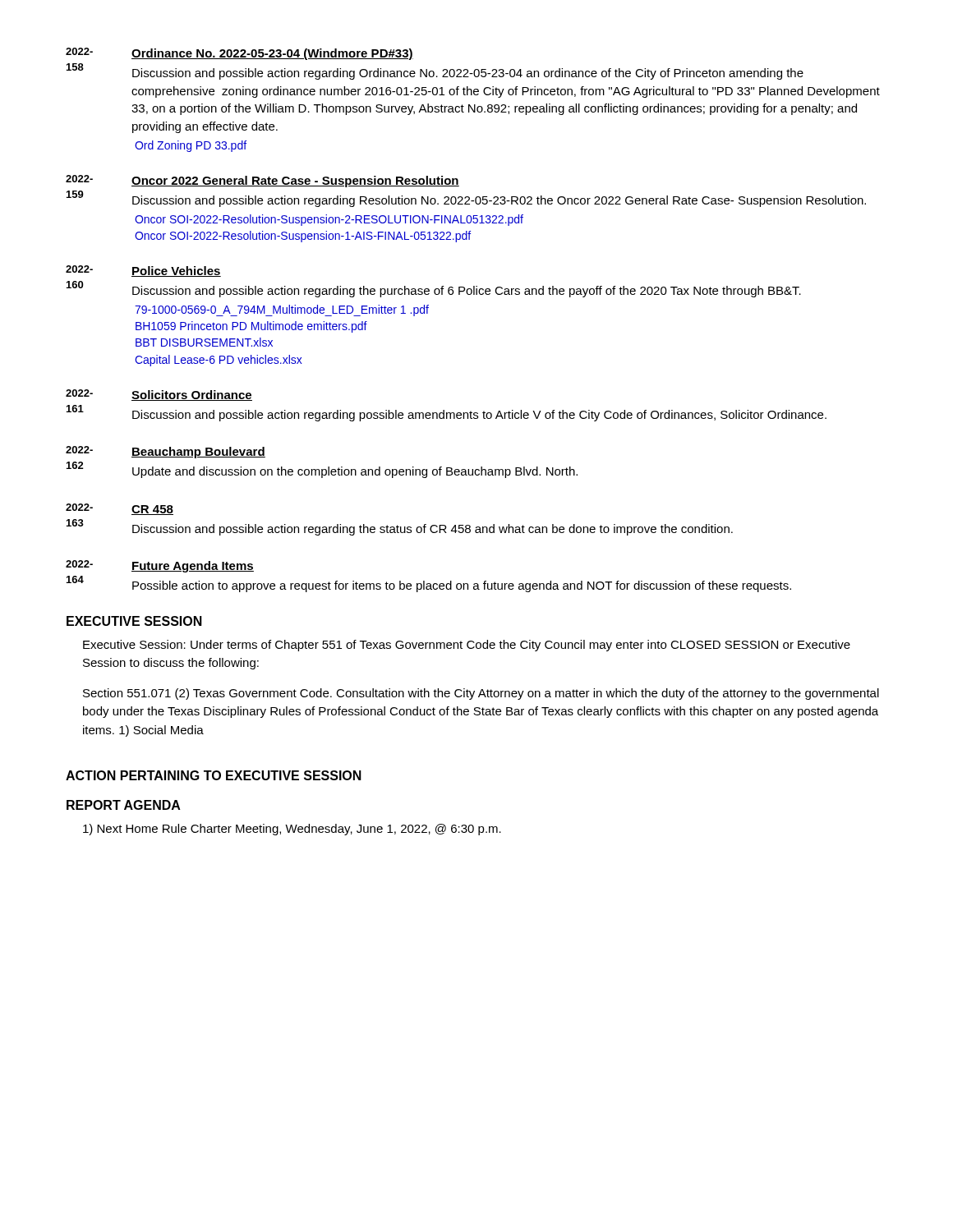Click the section header that begins "Ordinance No. 2022-05-23-04 (Windmore PD#33) Discussion and"
The image size is (953, 1232).
[x=509, y=99]
